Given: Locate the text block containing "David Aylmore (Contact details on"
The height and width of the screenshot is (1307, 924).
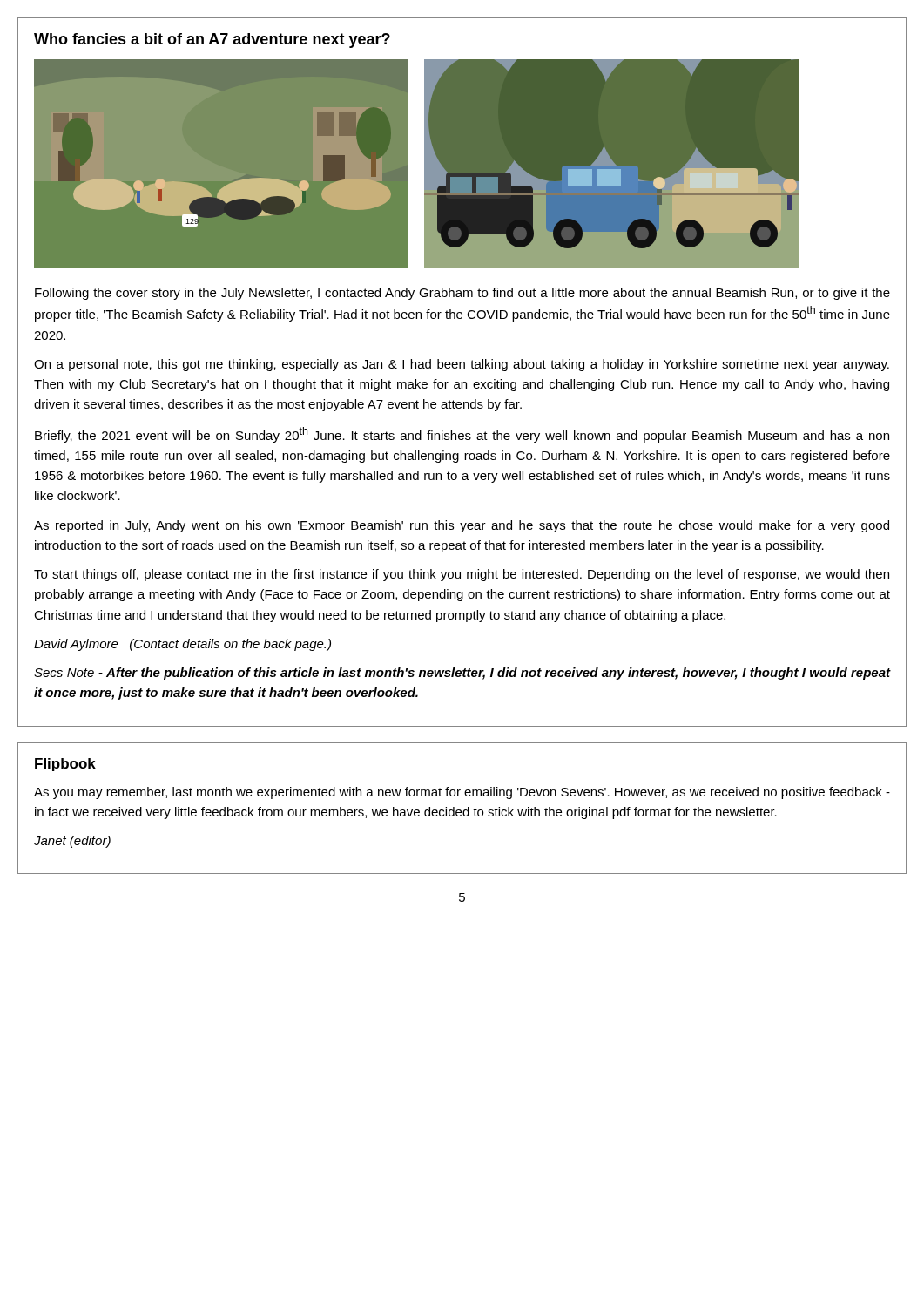Looking at the screenshot, I should coord(182,645).
